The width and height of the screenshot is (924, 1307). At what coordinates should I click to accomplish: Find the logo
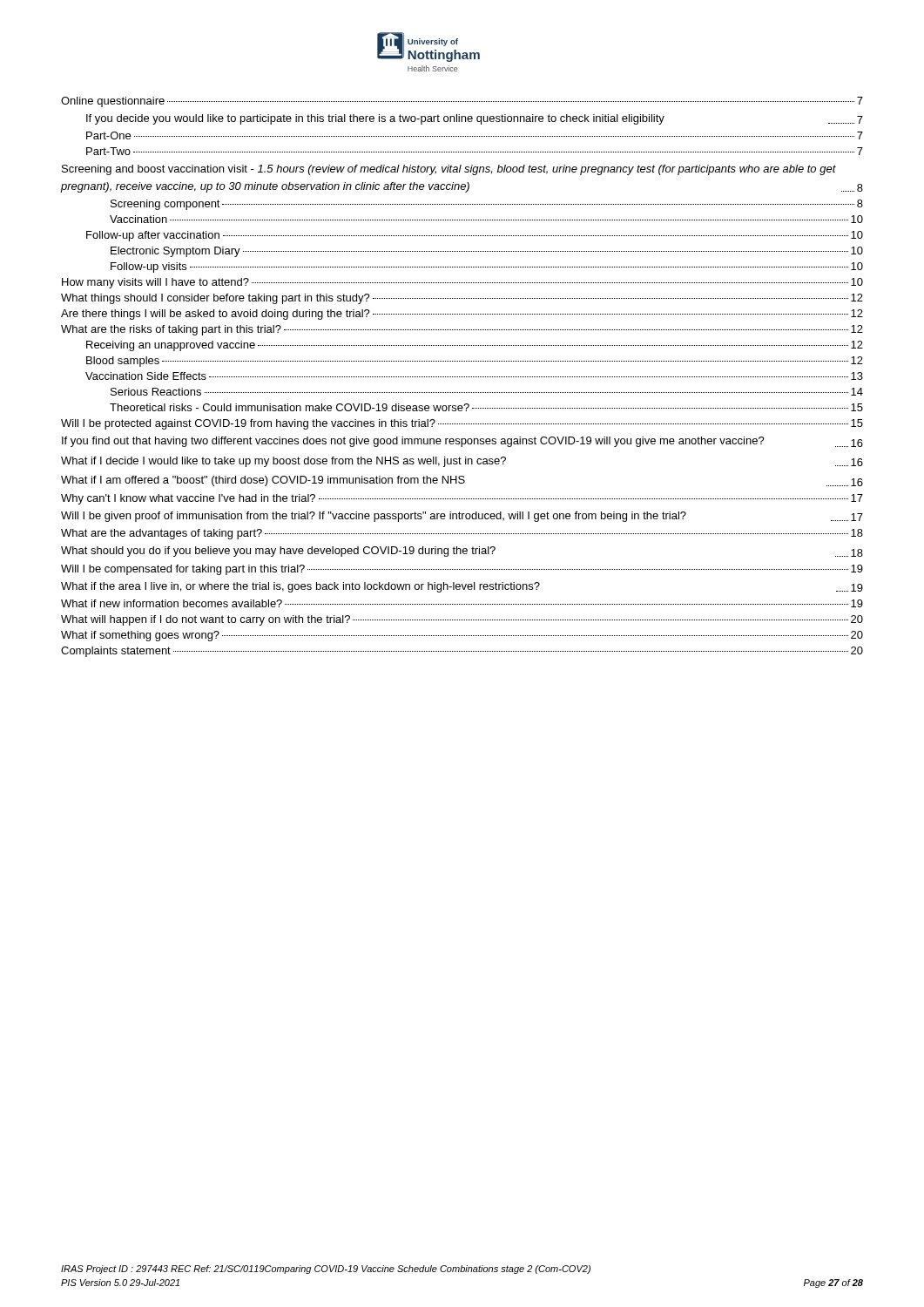click(462, 46)
